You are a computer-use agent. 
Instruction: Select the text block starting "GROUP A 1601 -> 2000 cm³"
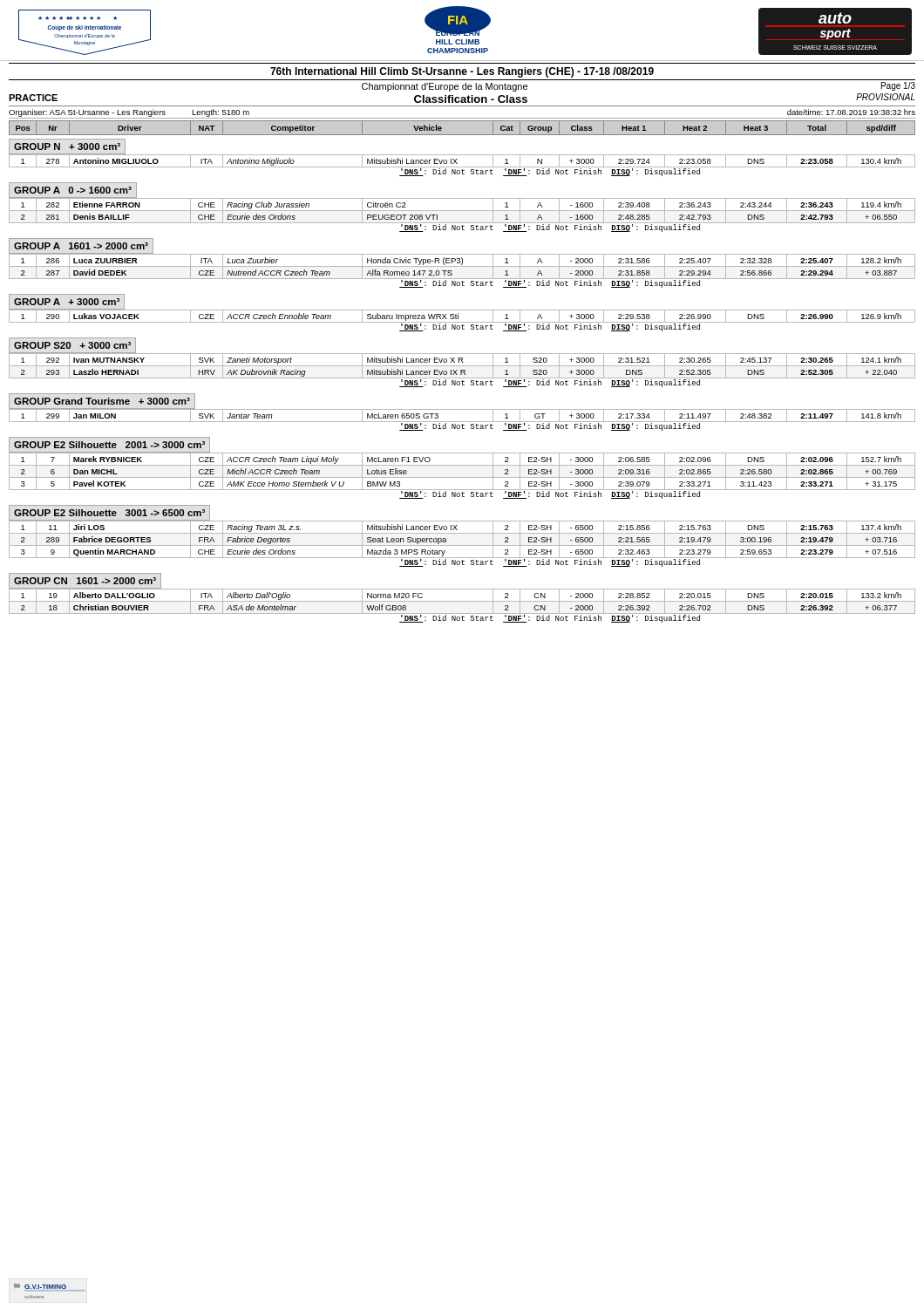[81, 246]
